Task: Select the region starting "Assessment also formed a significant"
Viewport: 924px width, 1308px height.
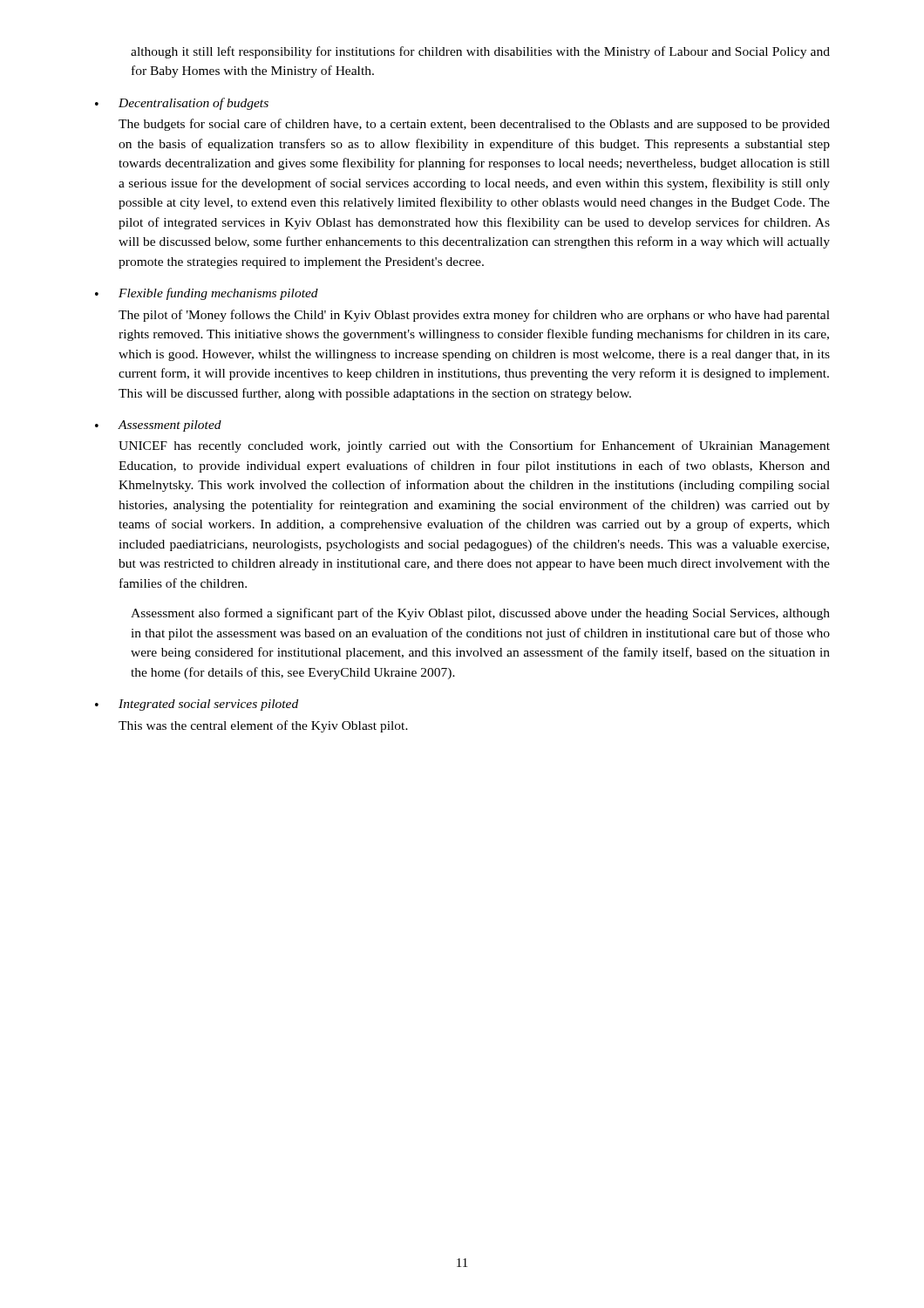Action: 480,642
